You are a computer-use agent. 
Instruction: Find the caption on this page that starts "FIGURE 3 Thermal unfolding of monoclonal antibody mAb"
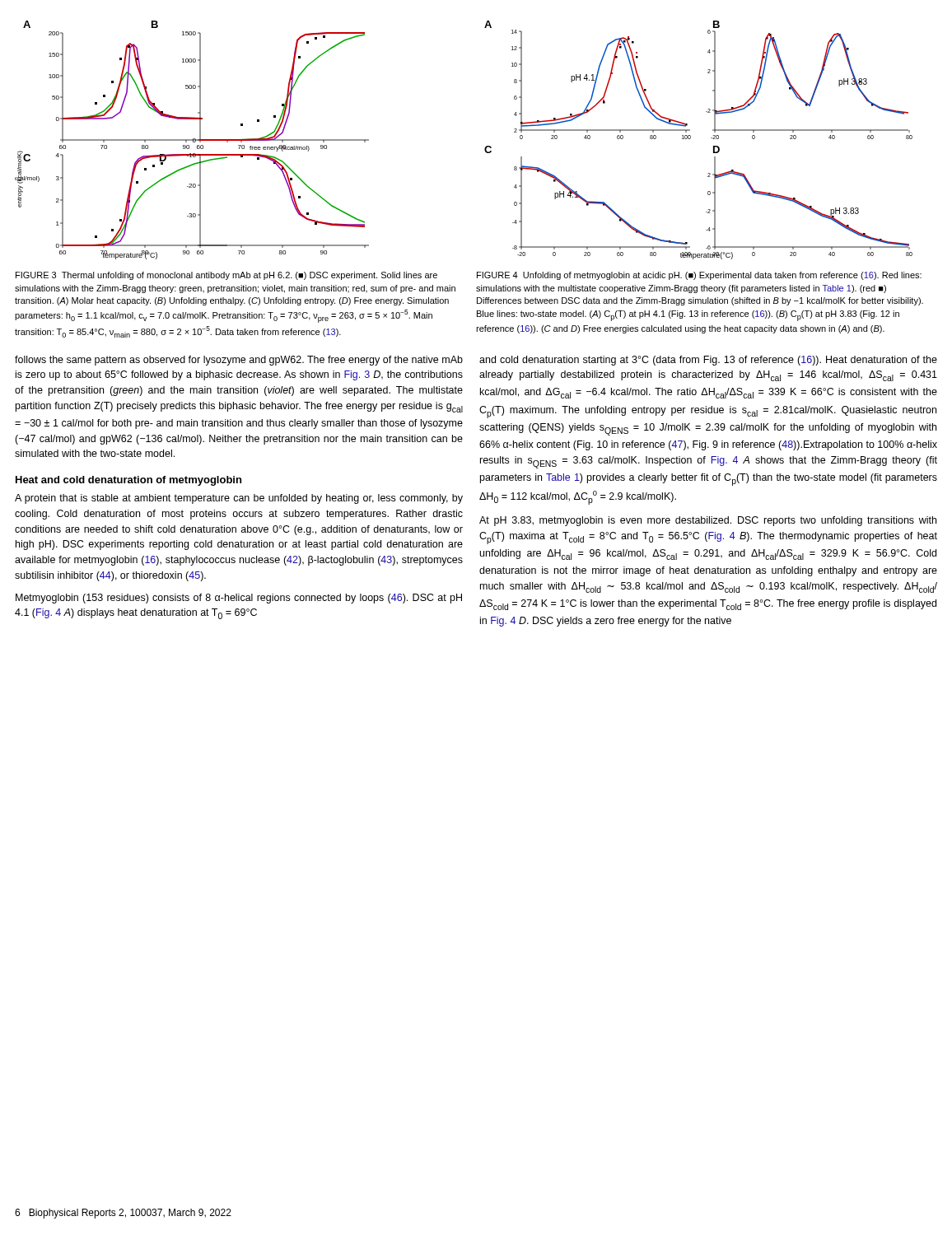coord(235,304)
